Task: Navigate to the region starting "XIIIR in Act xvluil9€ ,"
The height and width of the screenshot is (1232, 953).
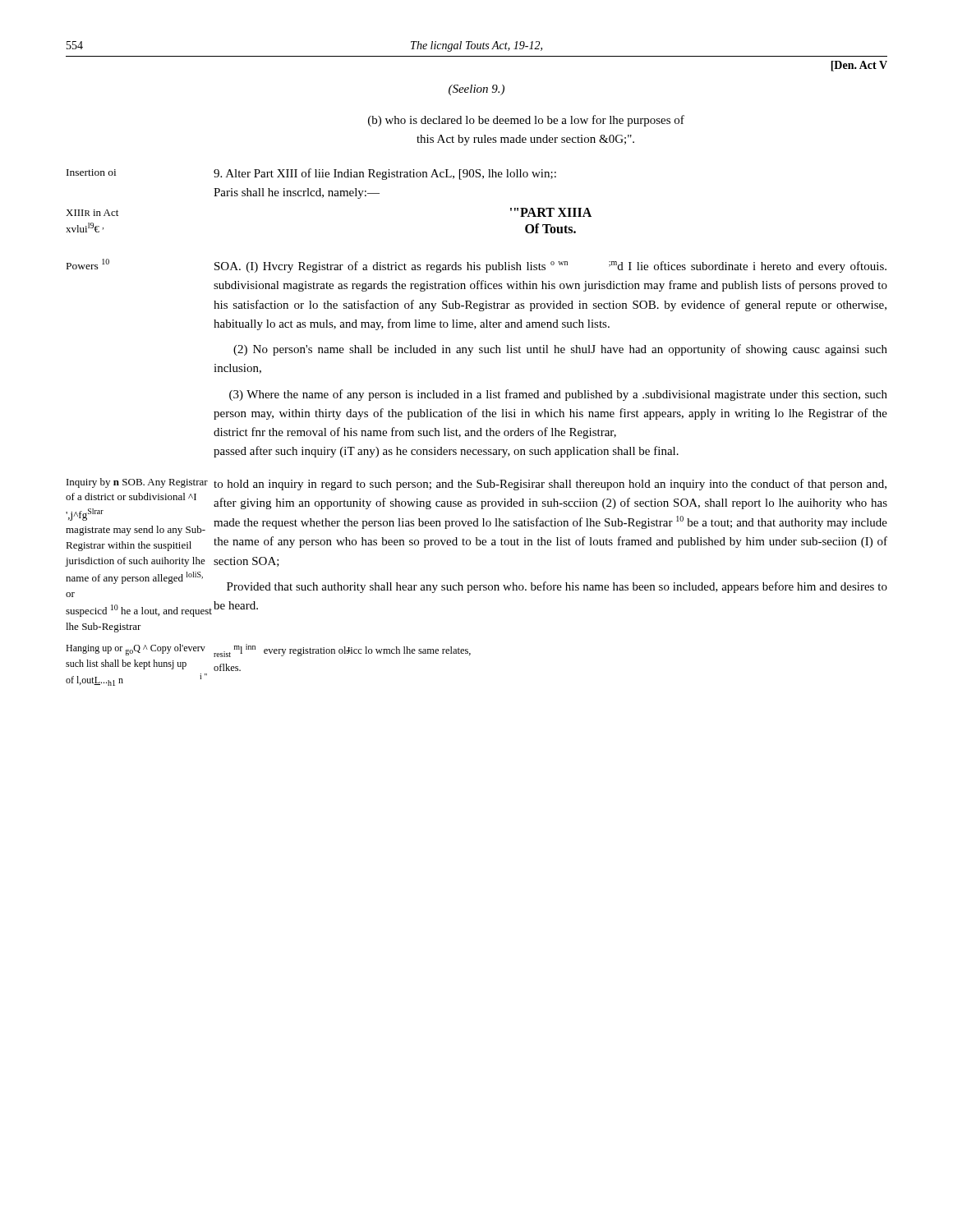Action: coord(94,212)
